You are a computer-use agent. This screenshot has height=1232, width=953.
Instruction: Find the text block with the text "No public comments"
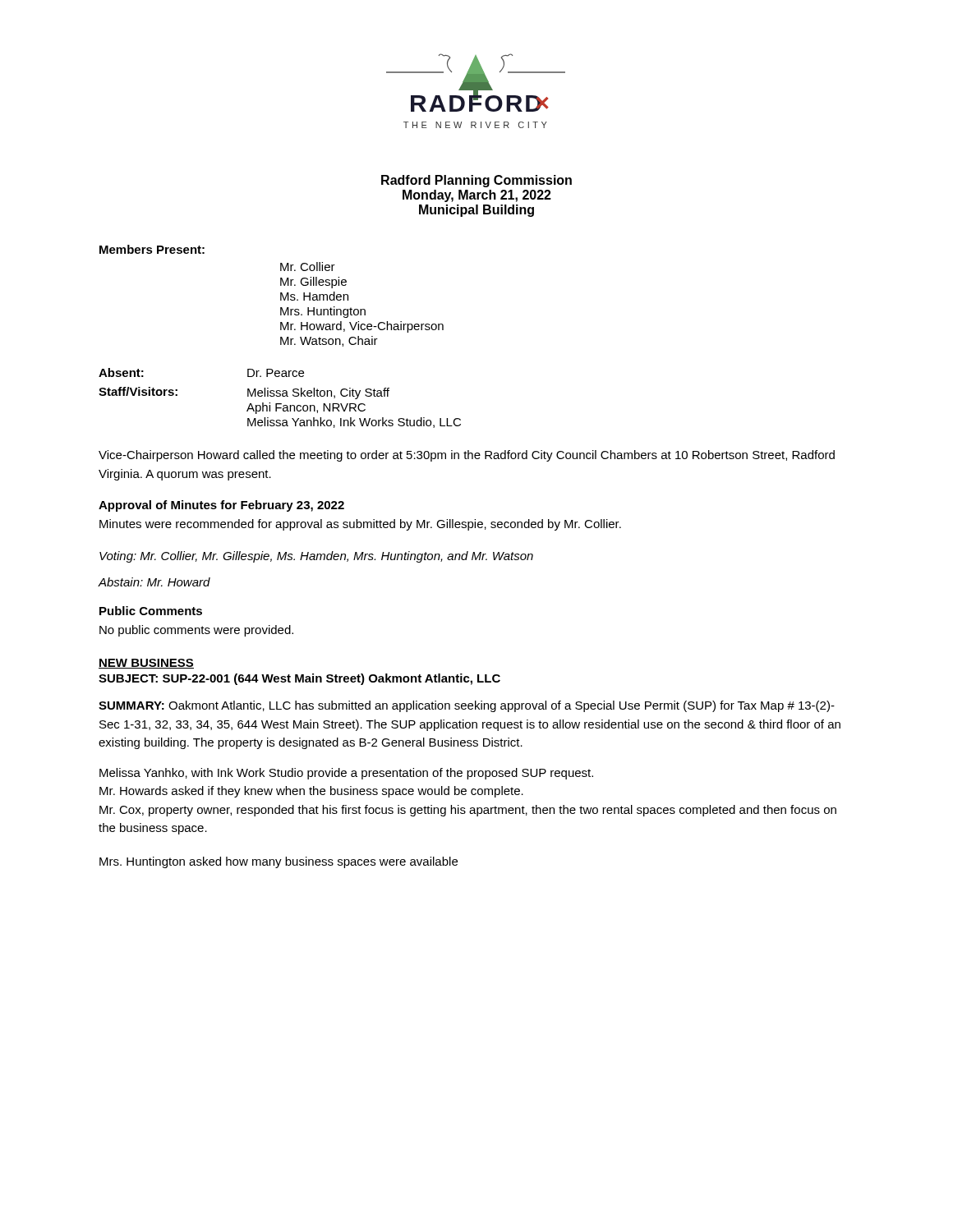point(197,629)
